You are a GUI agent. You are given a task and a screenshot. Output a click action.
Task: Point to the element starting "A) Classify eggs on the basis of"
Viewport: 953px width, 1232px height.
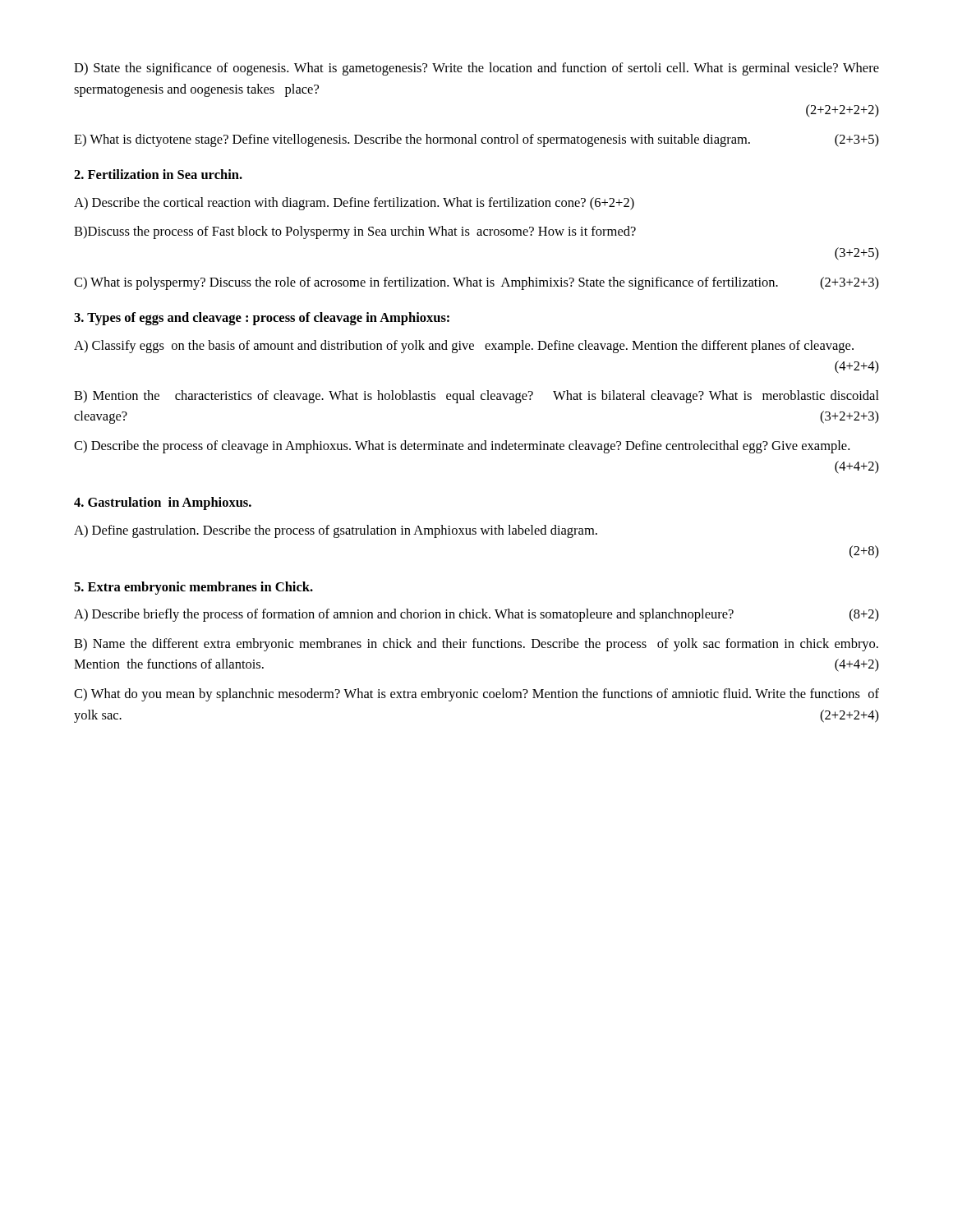[x=476, y=357]
